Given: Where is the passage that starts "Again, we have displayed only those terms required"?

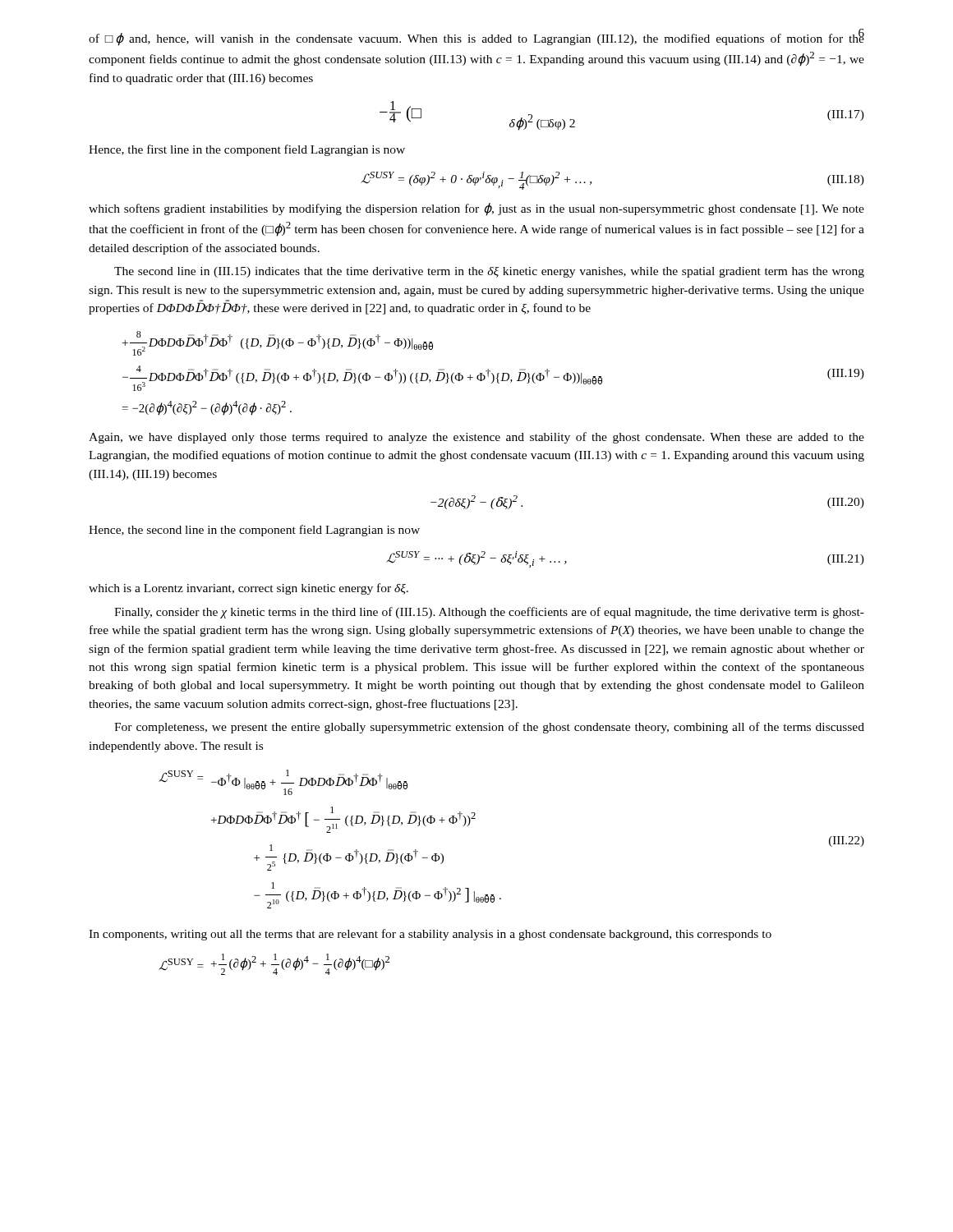Looking at the screenshot, I should pos(476,455).
